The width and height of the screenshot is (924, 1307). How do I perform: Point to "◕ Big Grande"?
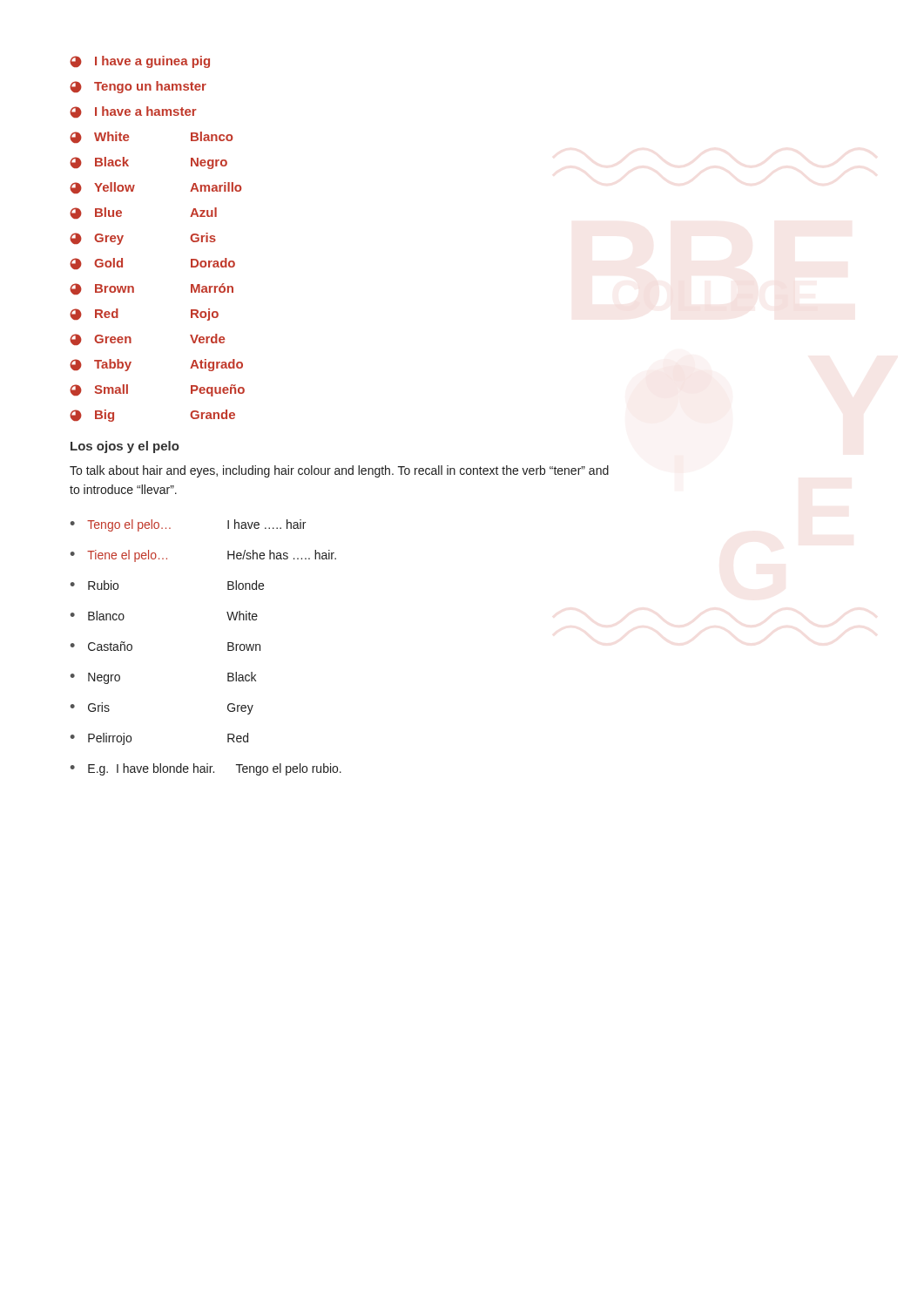105,415
